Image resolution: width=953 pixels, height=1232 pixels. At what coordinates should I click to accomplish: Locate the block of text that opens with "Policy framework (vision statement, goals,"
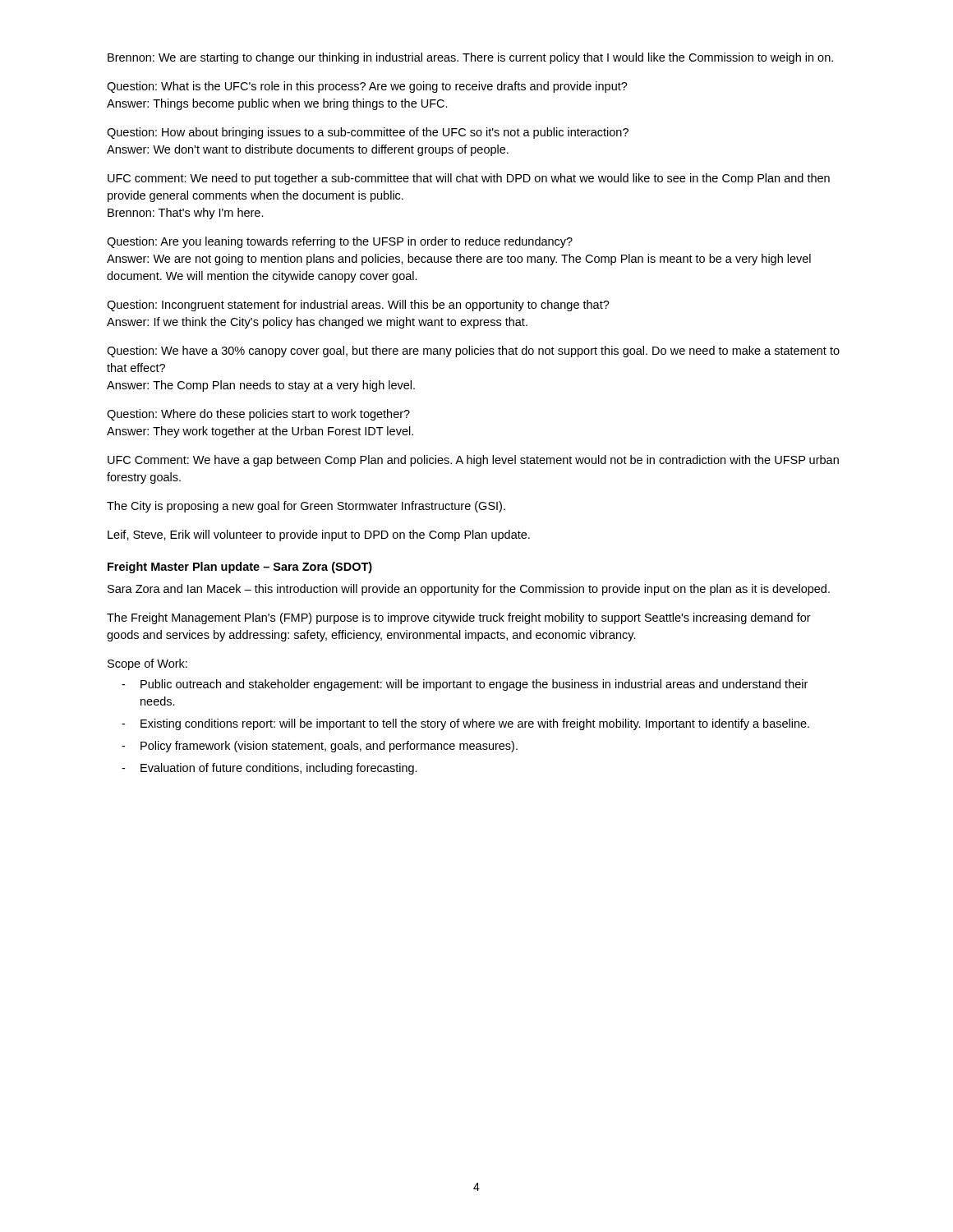pos(329,746)
